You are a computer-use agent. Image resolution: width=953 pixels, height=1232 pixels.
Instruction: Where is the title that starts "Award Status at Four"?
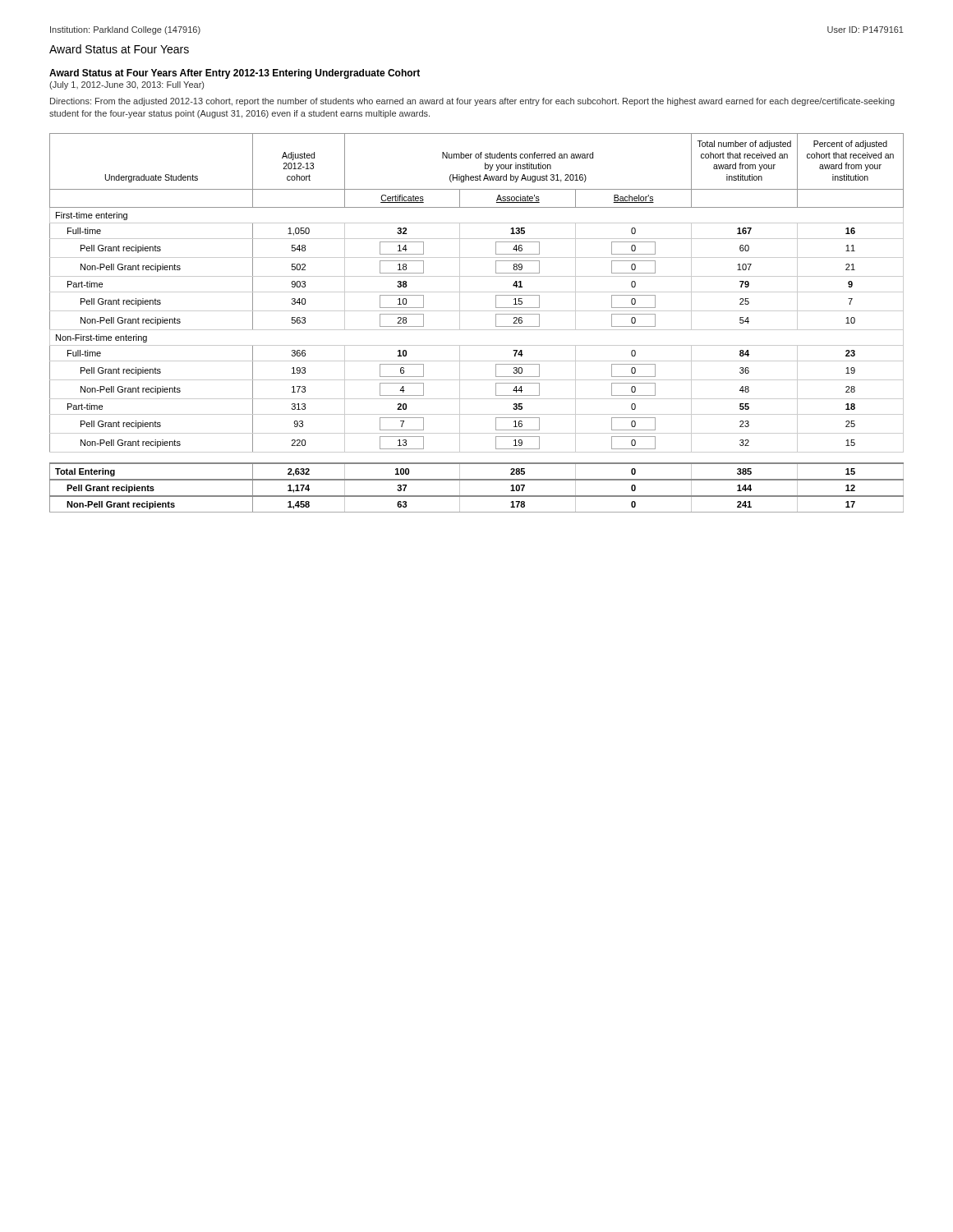click(x=119, y=49)
